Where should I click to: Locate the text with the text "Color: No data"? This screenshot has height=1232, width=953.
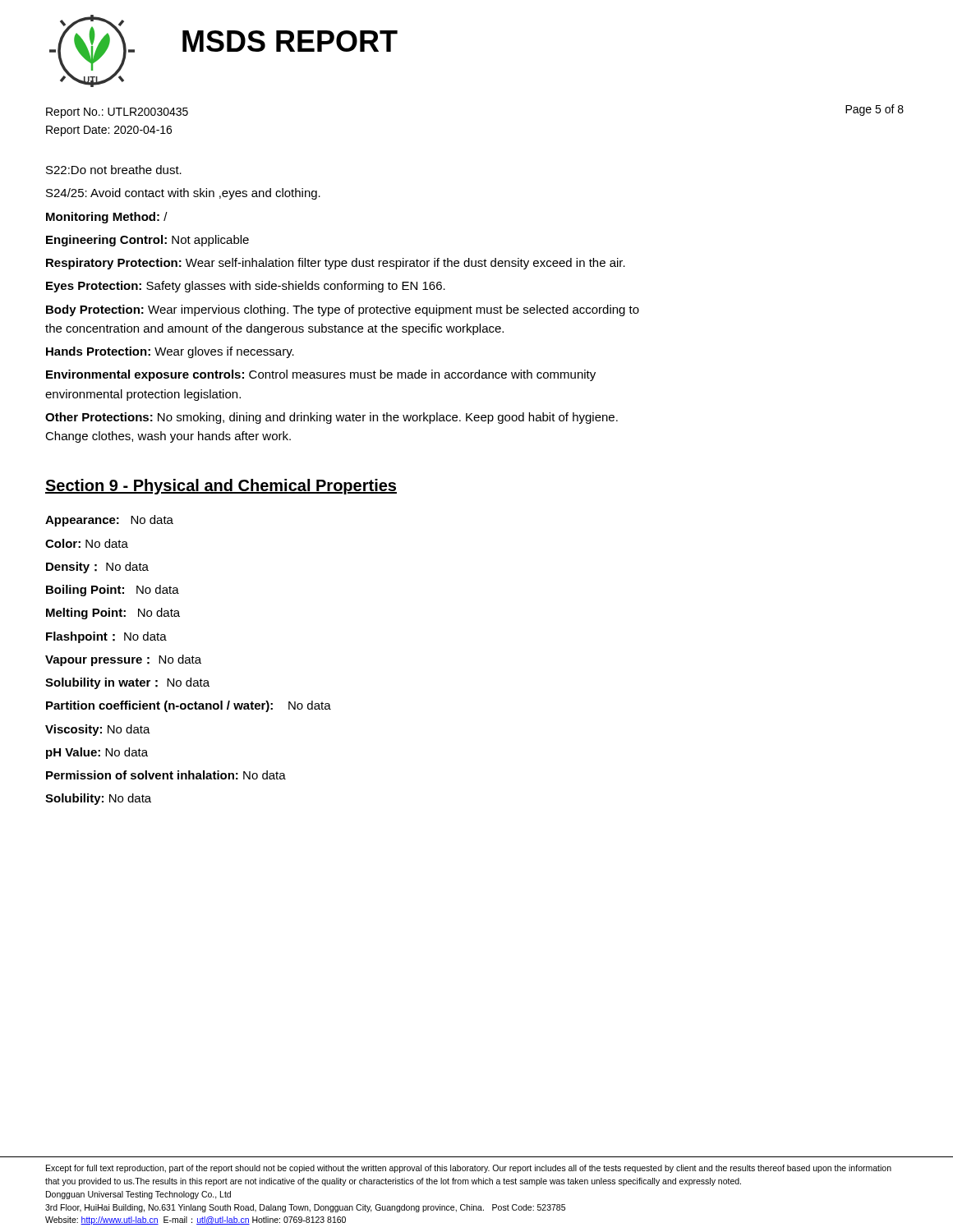point(87,543)
